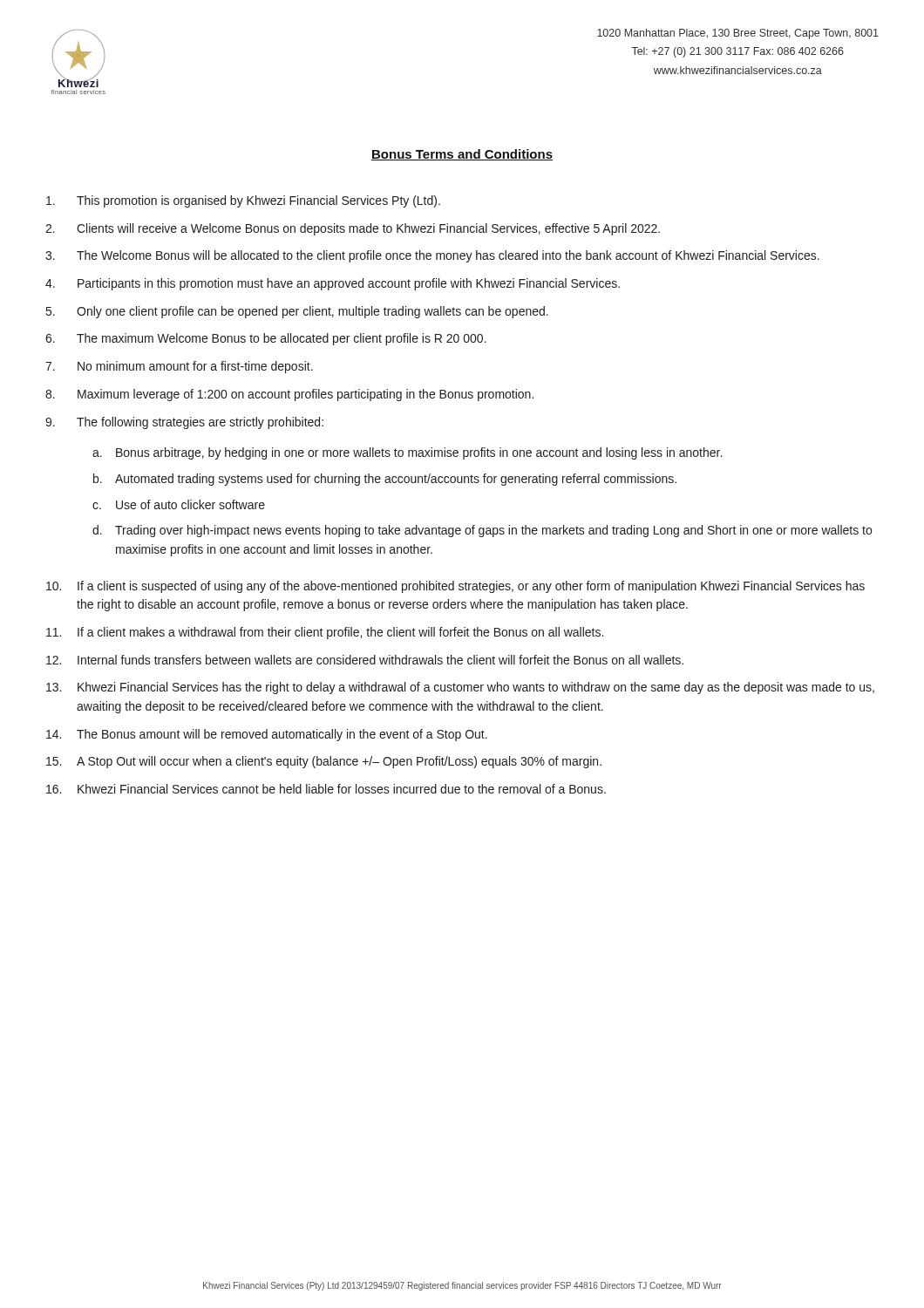Find the logo

click(x=93, y=63)
